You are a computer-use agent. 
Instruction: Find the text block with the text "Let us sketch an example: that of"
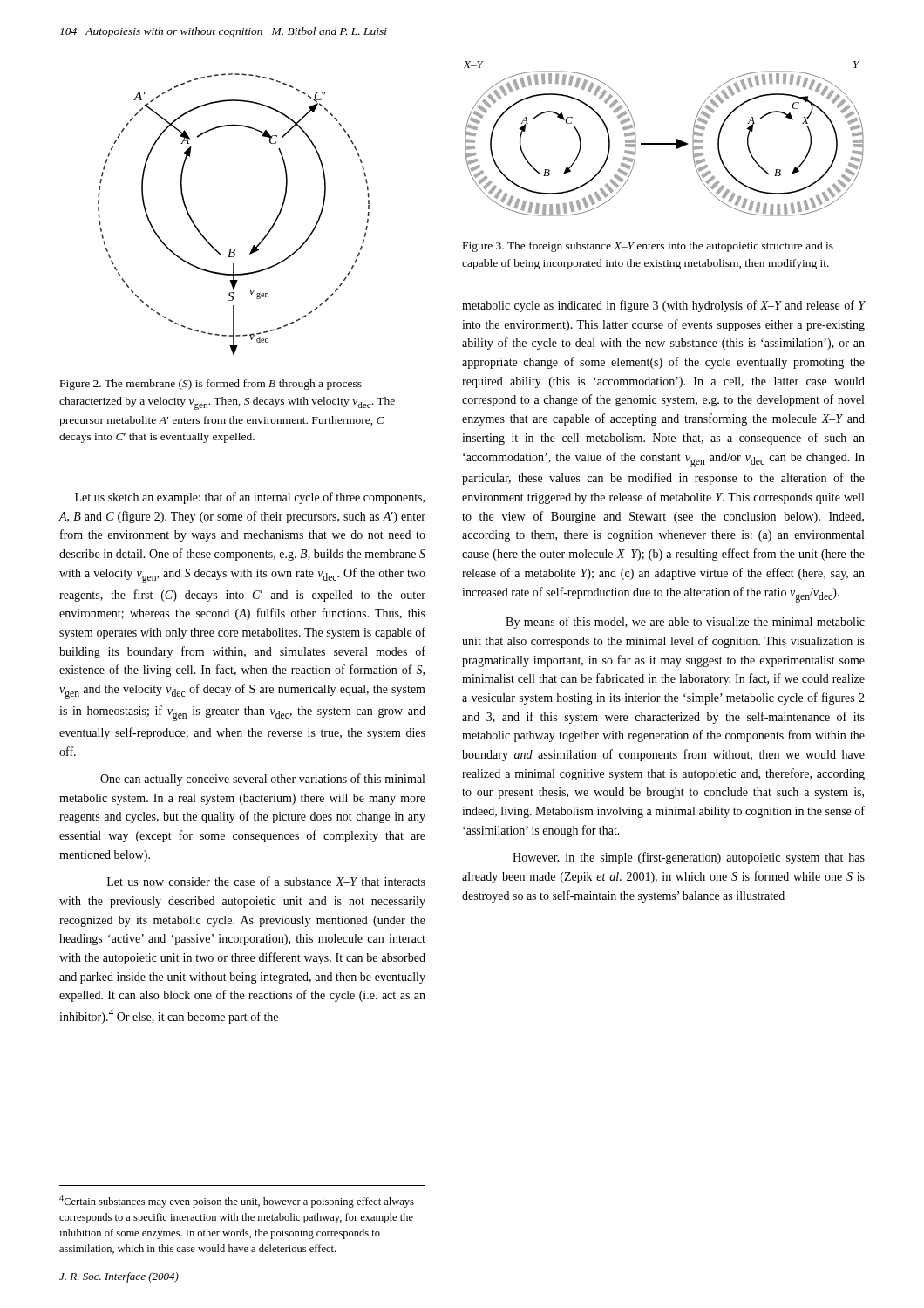click(x=250, y=498)
